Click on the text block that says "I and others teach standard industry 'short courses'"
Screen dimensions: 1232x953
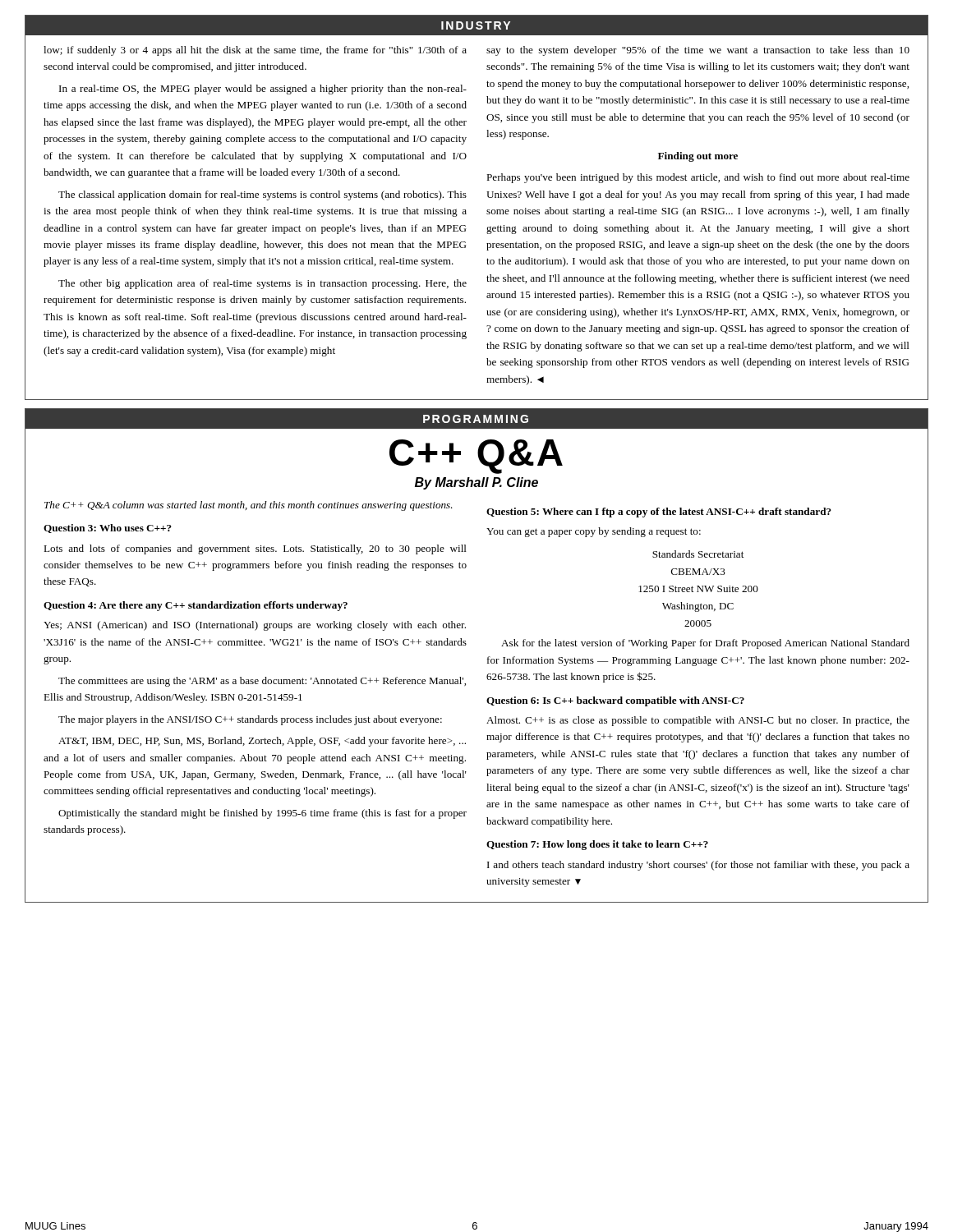tap(698, 873)
